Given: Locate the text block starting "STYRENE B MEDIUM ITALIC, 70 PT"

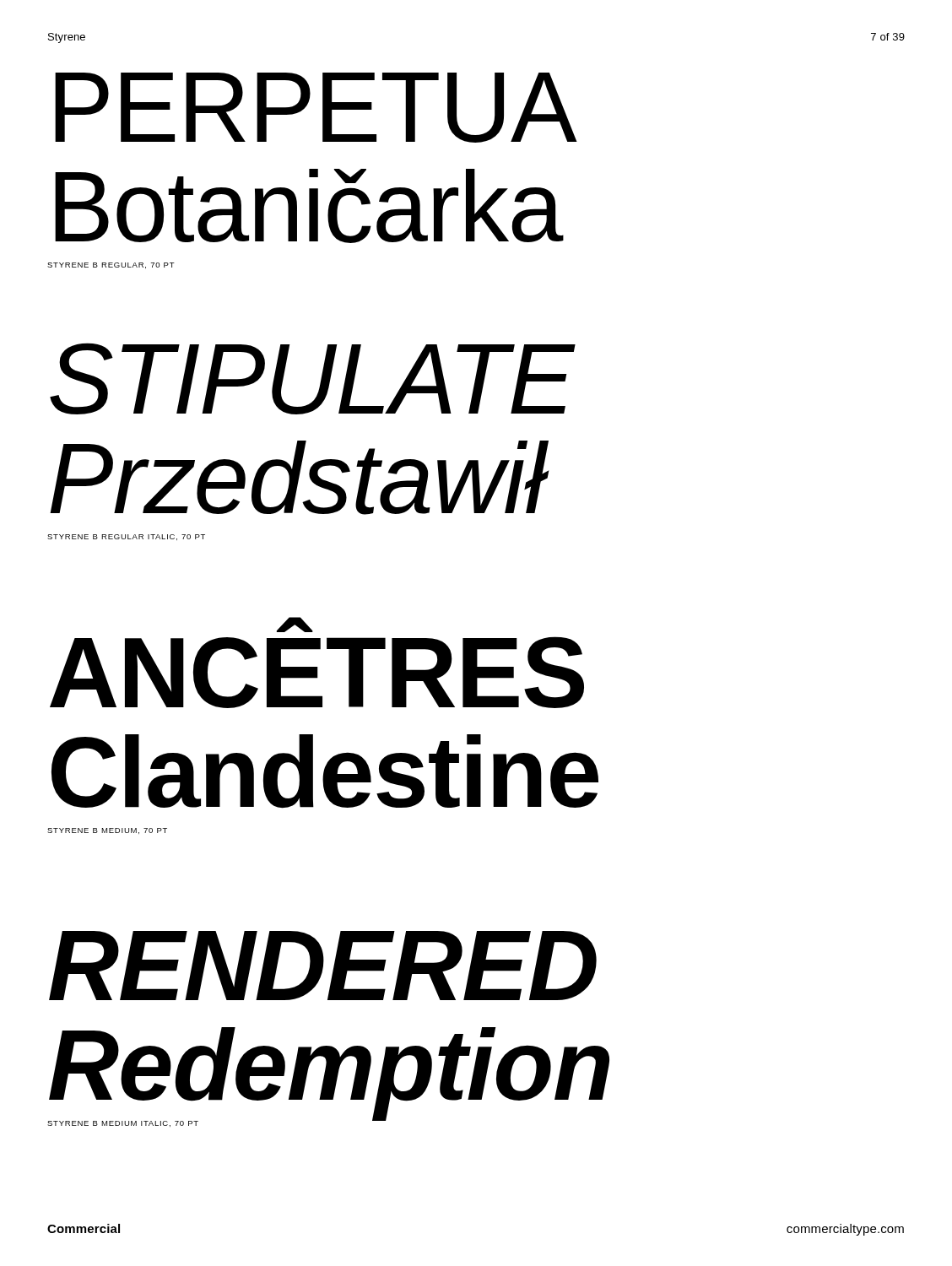Looking at the screenshot, I should tap(123, 1123).
